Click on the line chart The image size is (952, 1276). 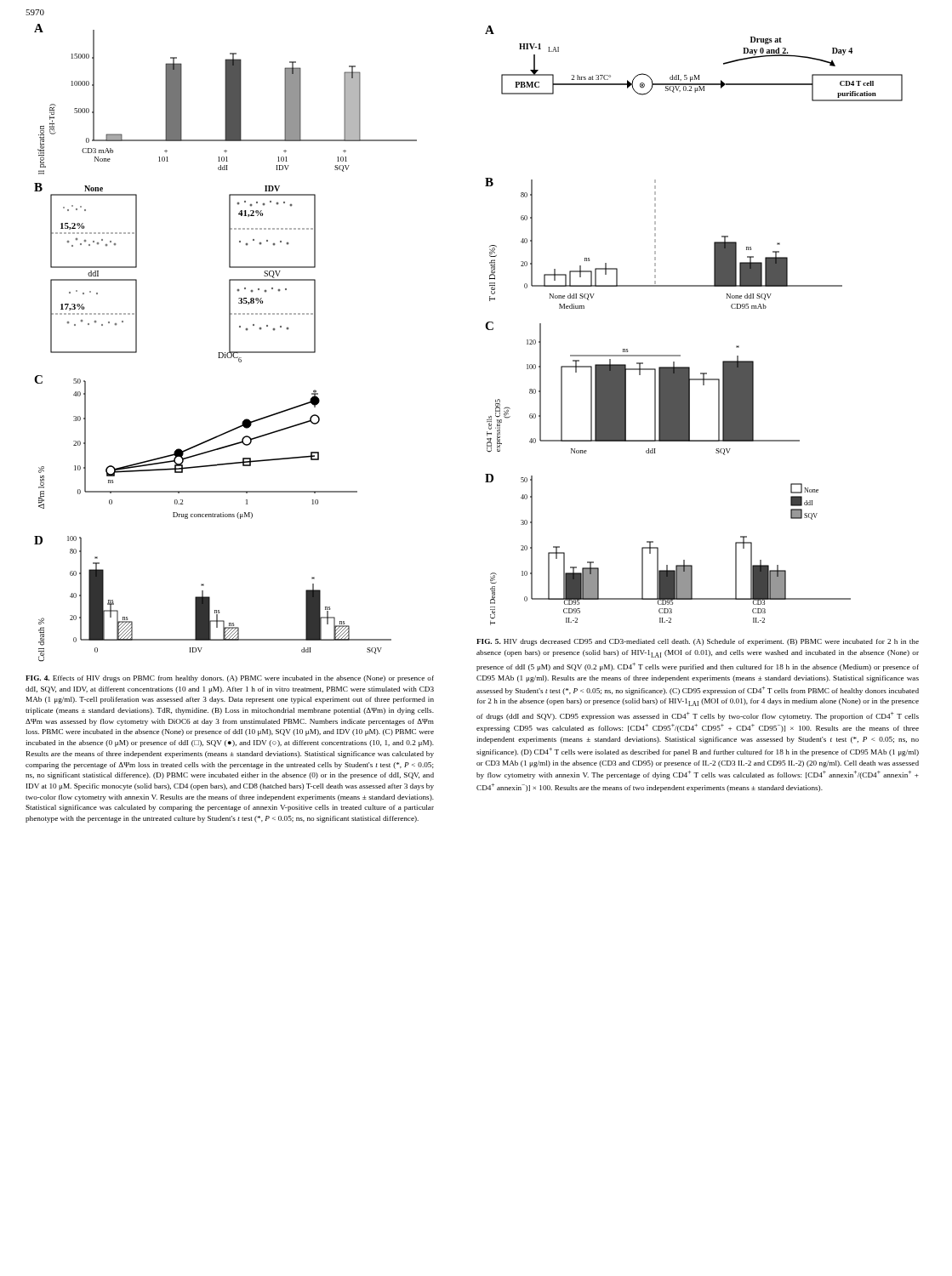[230, 447]
